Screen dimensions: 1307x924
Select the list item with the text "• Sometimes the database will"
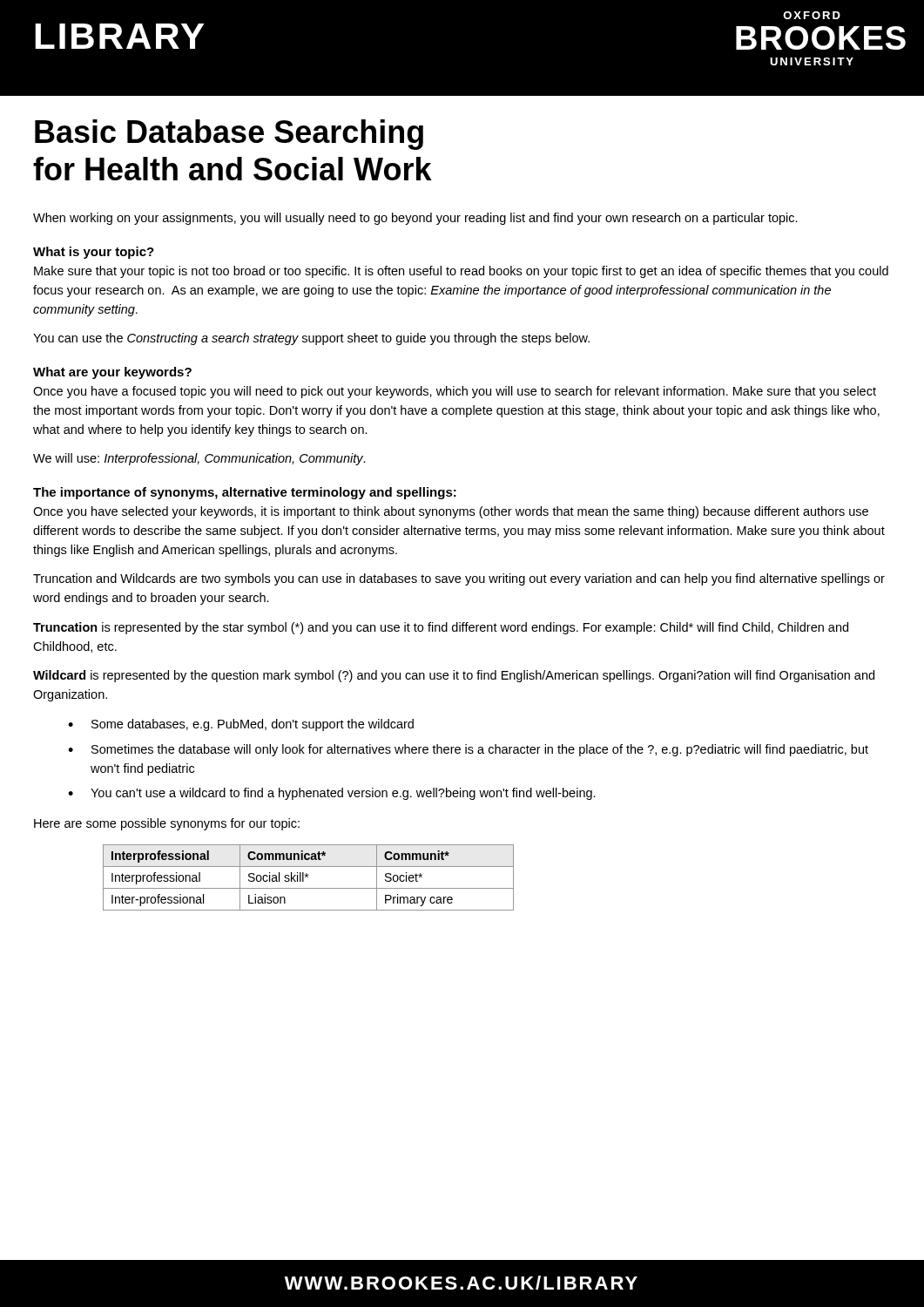[x=479, y=760]
